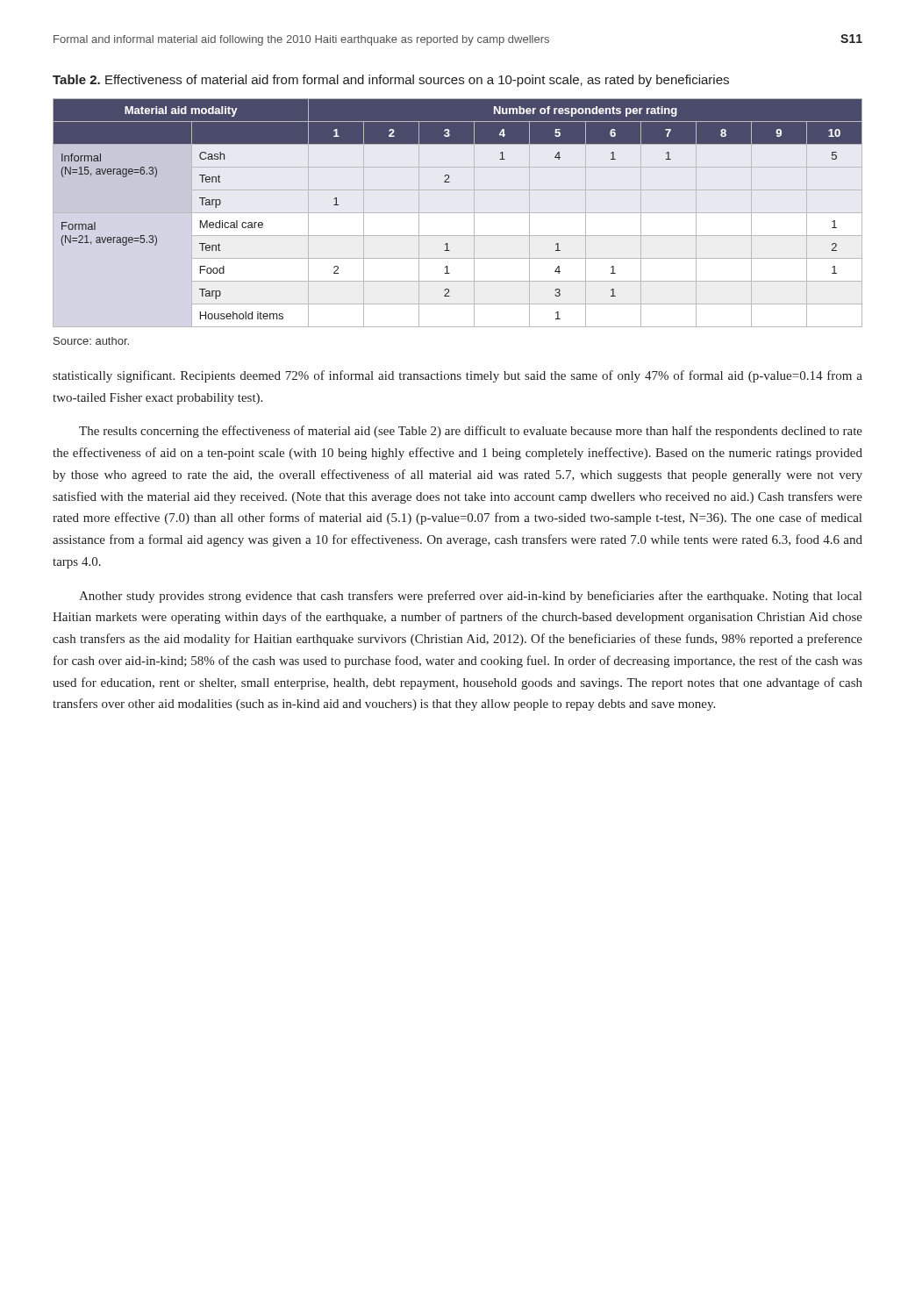Click the passage that begins "Another study provides strong evidence that cash"
The image size is (915, 1316).
(458, 650)
